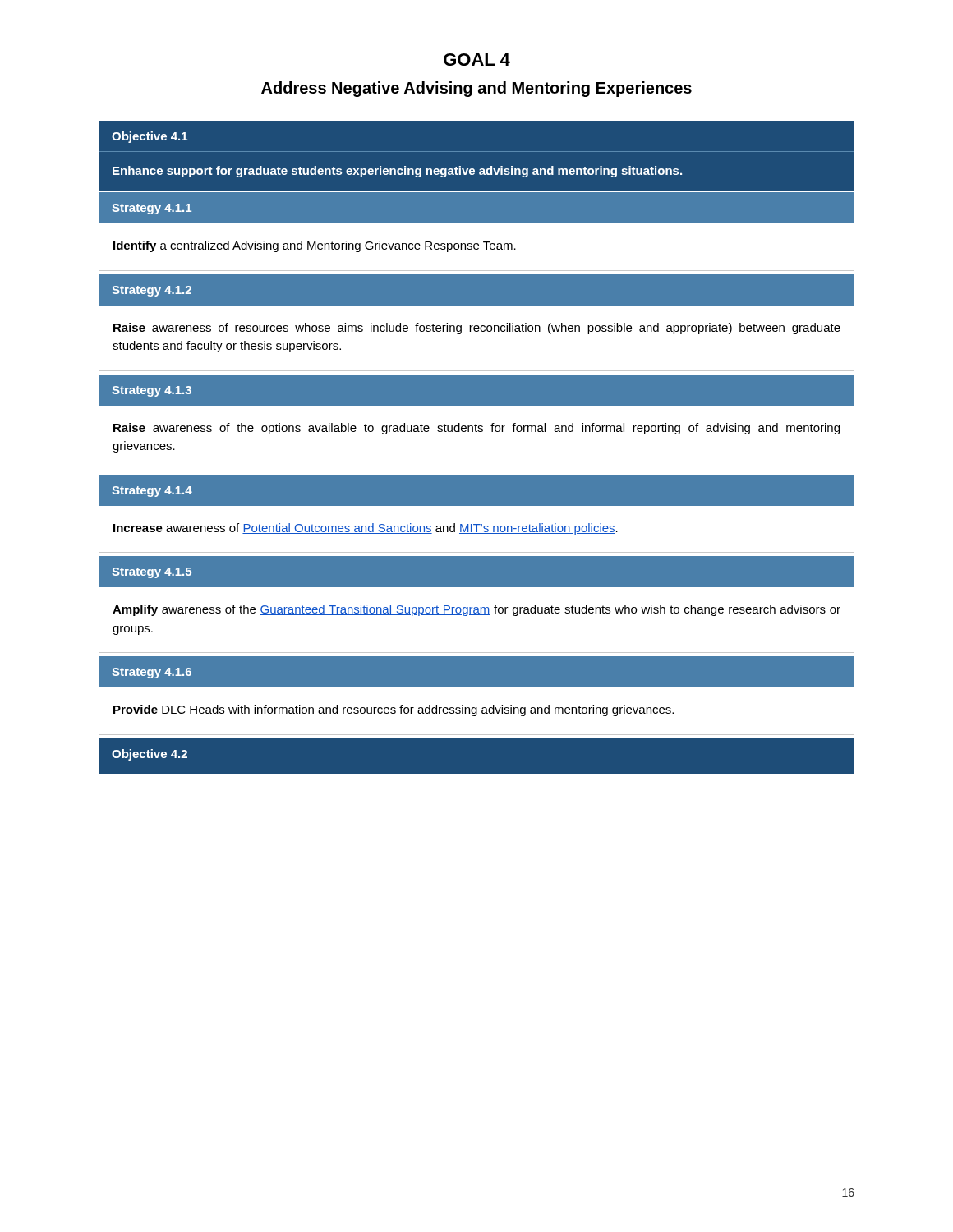Point to the section header beginning "Strategy 4.1.5 Amplify"

click(x=476, y=604)
